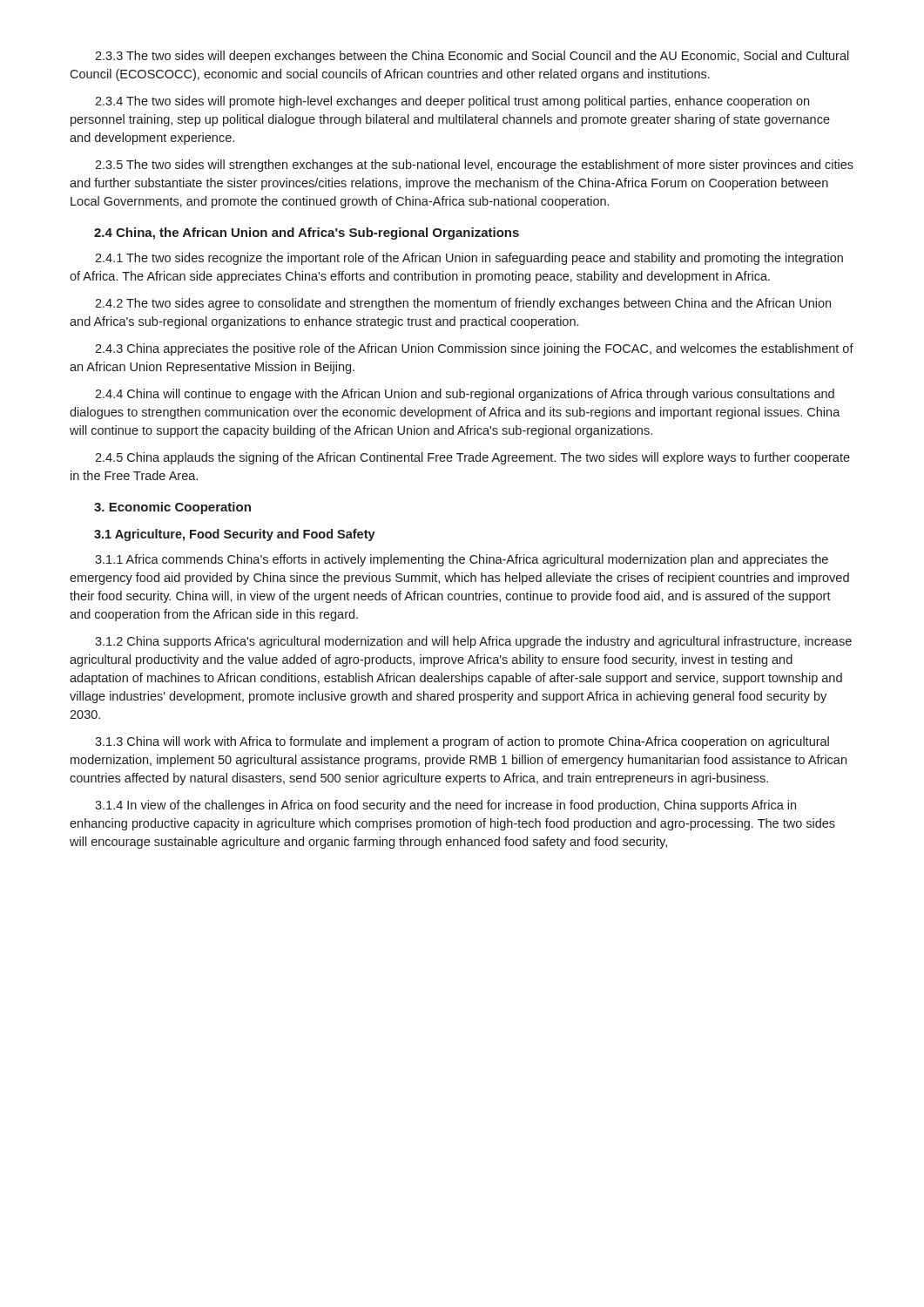924x1307 pixels.
Task: Click on the element starting "4.2 The two sides"
Action: tap(462, 313)
